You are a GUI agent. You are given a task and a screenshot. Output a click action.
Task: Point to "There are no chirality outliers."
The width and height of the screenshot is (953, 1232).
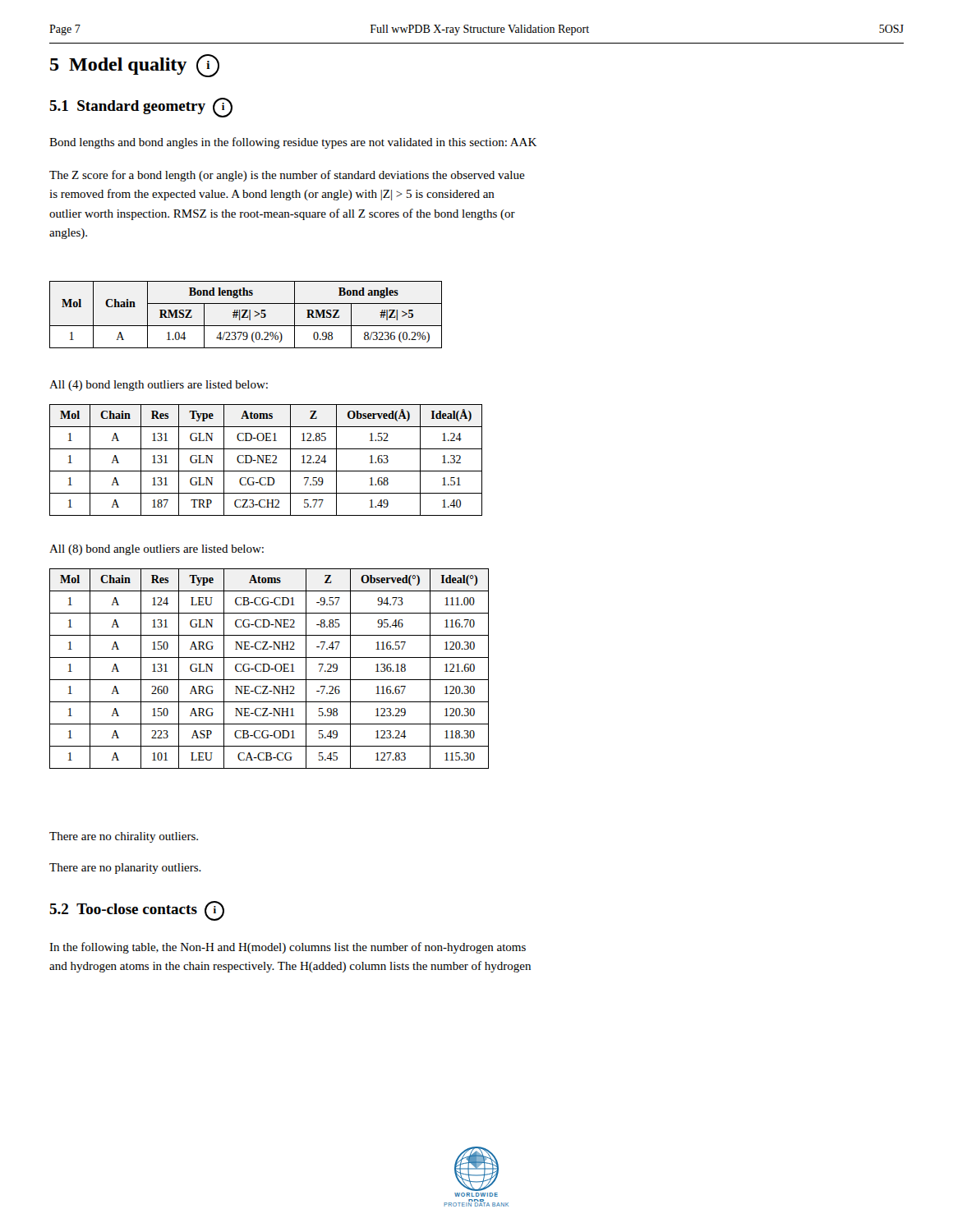[x=124, y=836]
